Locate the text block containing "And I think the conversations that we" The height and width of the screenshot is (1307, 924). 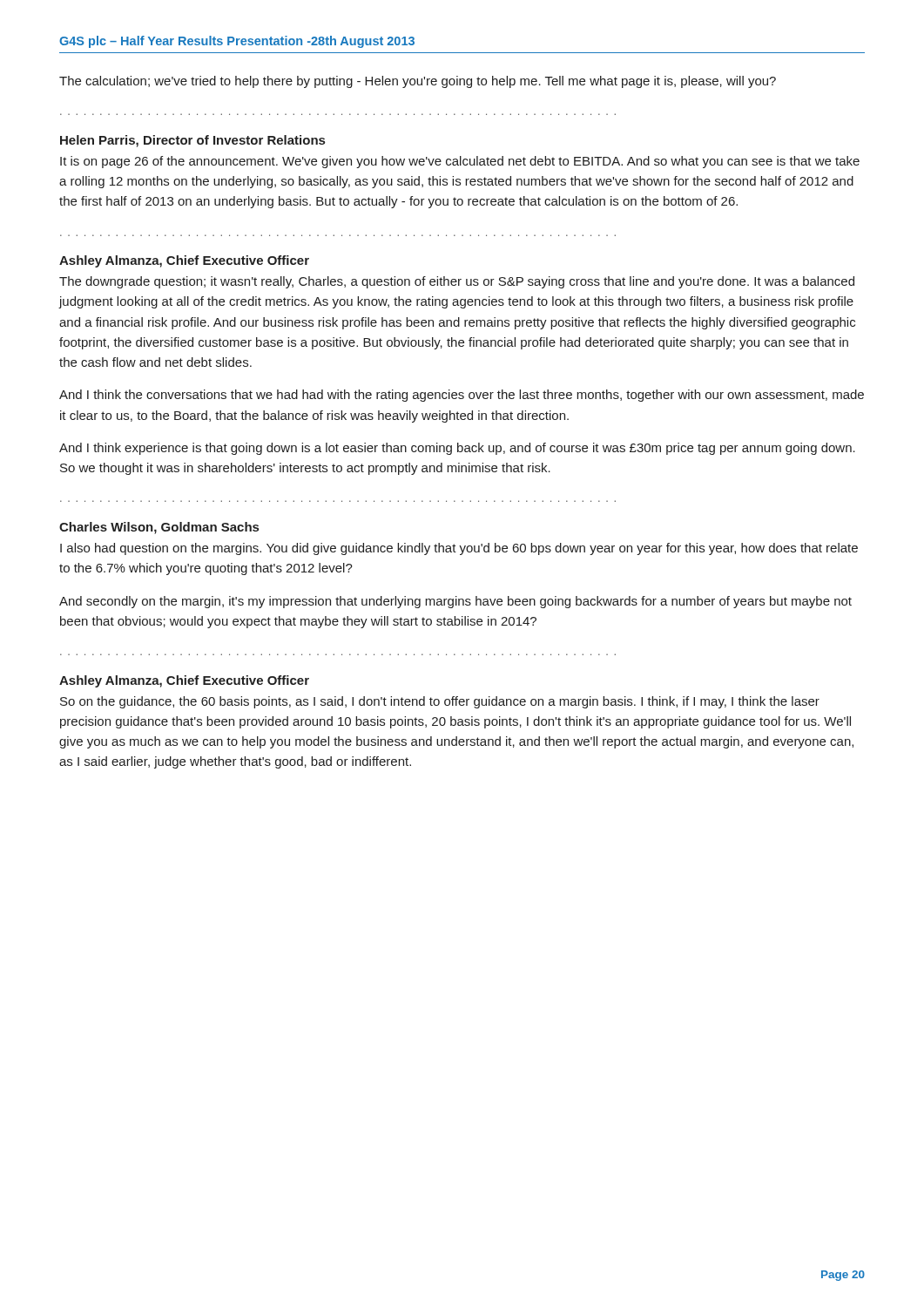coord(462,405)
